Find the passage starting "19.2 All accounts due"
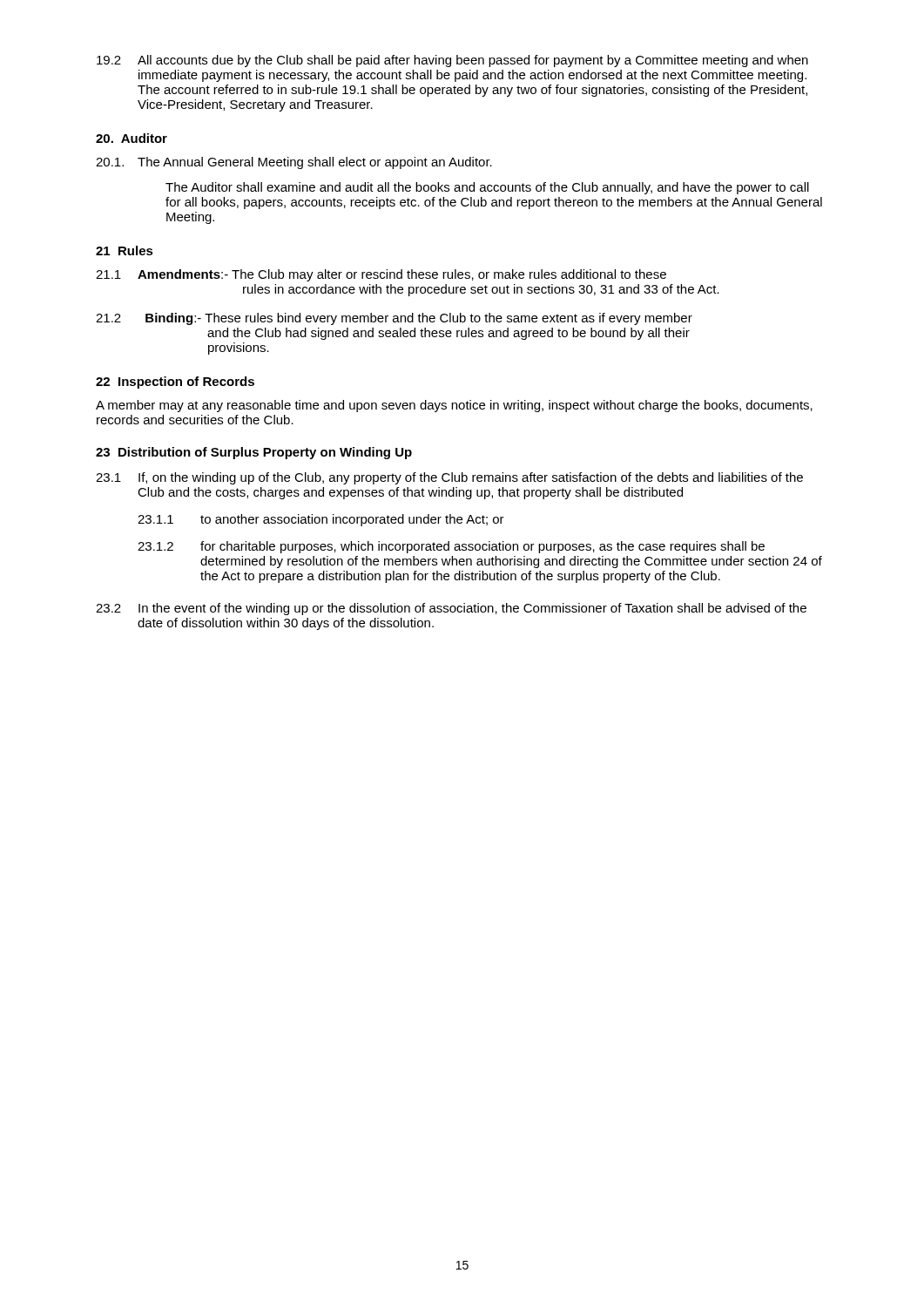The height and width of the screenshot is (1307, 924). [x=462, y=82]
